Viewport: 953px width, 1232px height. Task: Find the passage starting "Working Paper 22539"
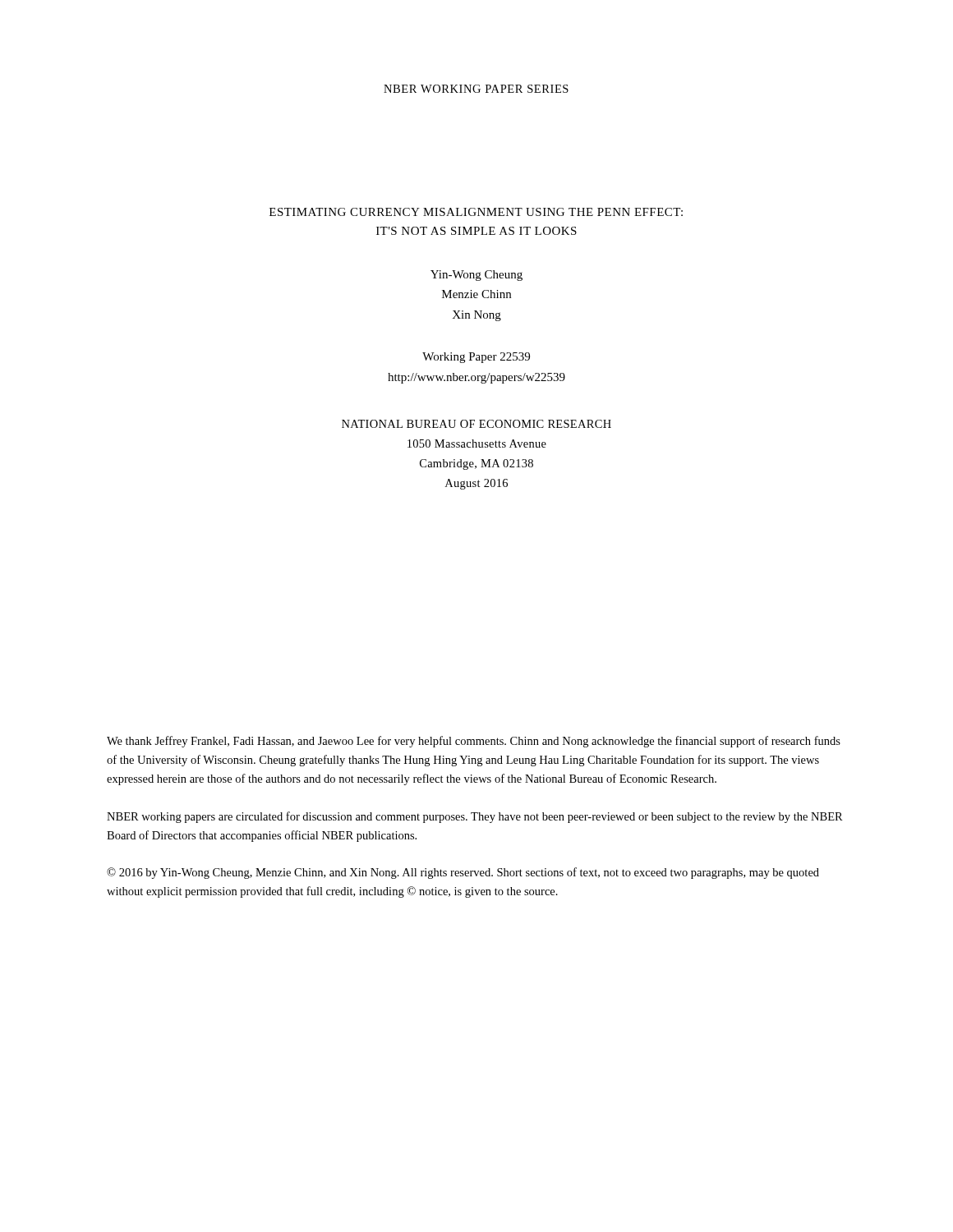(476, 366)
